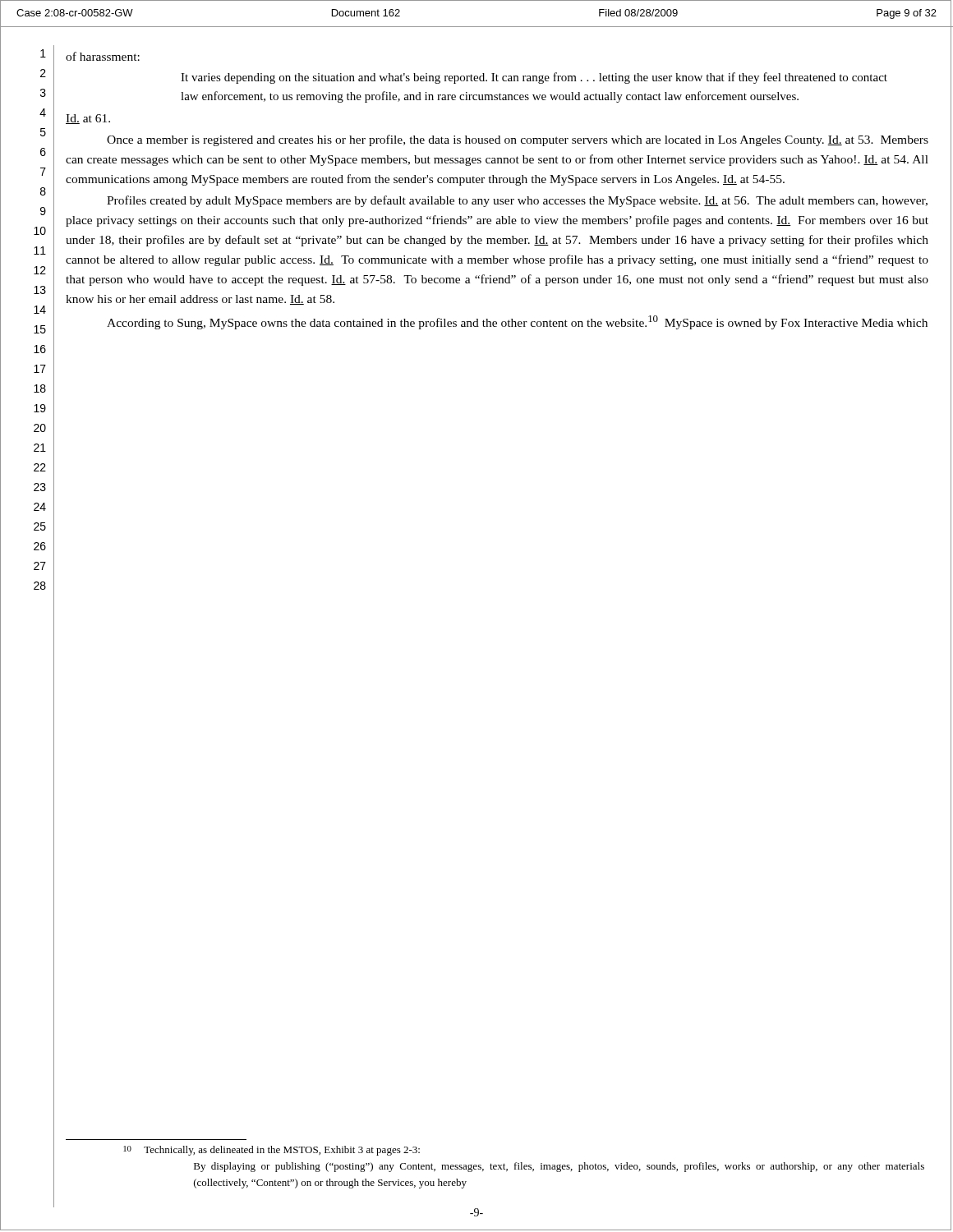Where is the passage that starts "Profiles created by adult MySpace members are"?

pos(497,249)
